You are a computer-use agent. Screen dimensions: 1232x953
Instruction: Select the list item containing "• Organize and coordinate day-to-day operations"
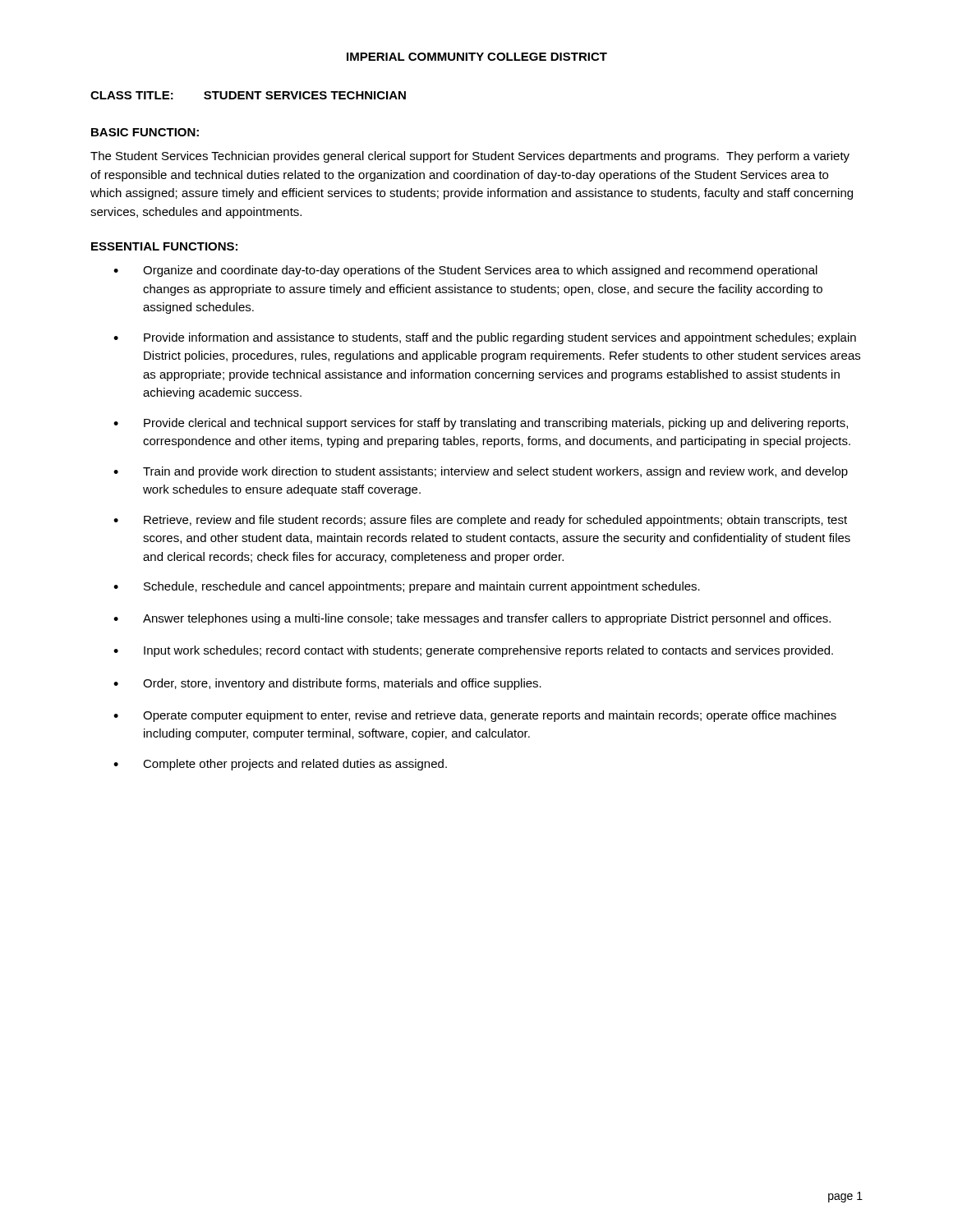(488, 289)
